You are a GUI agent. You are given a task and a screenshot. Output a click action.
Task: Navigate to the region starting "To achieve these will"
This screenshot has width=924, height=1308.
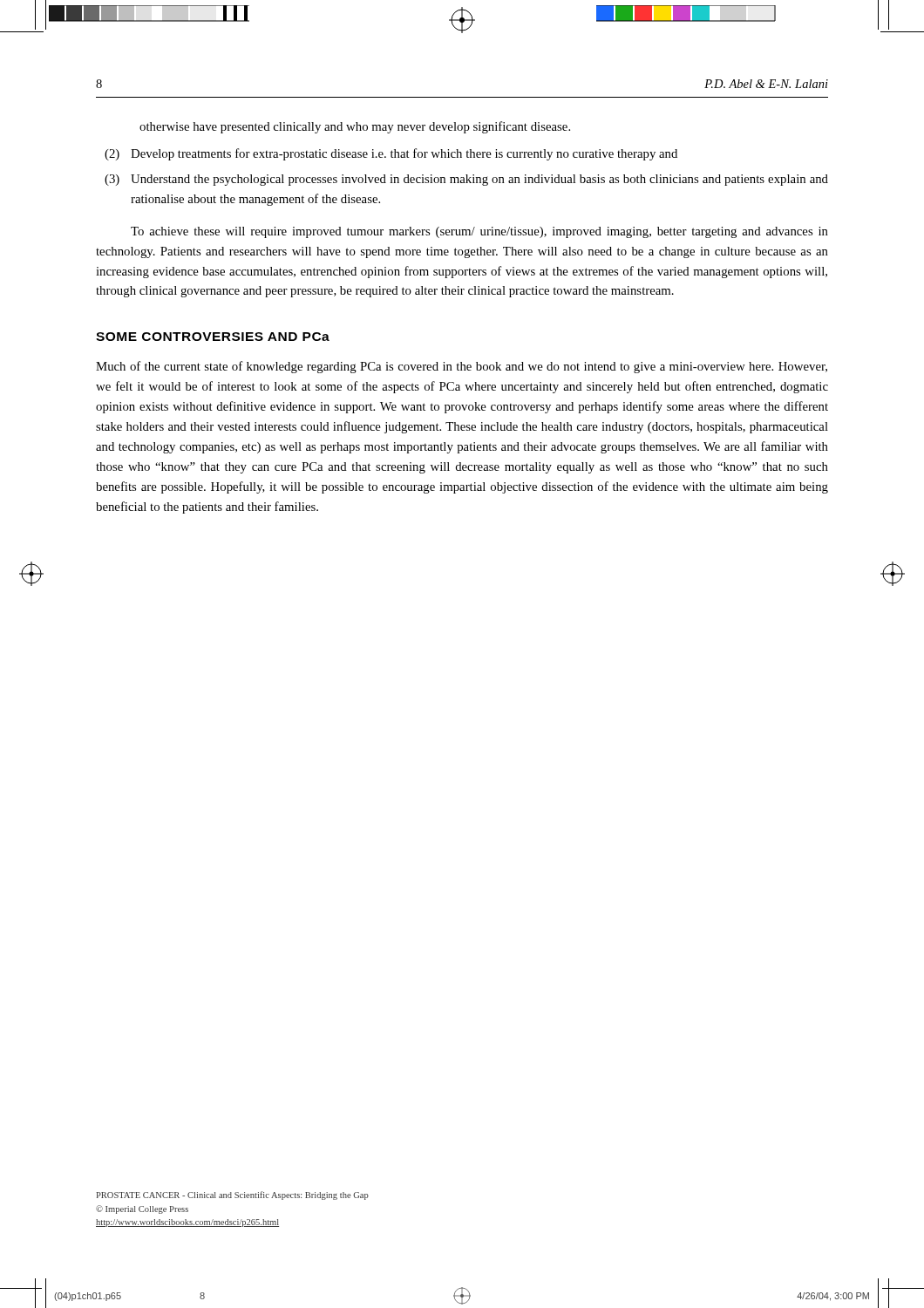(x=462, y=261)
